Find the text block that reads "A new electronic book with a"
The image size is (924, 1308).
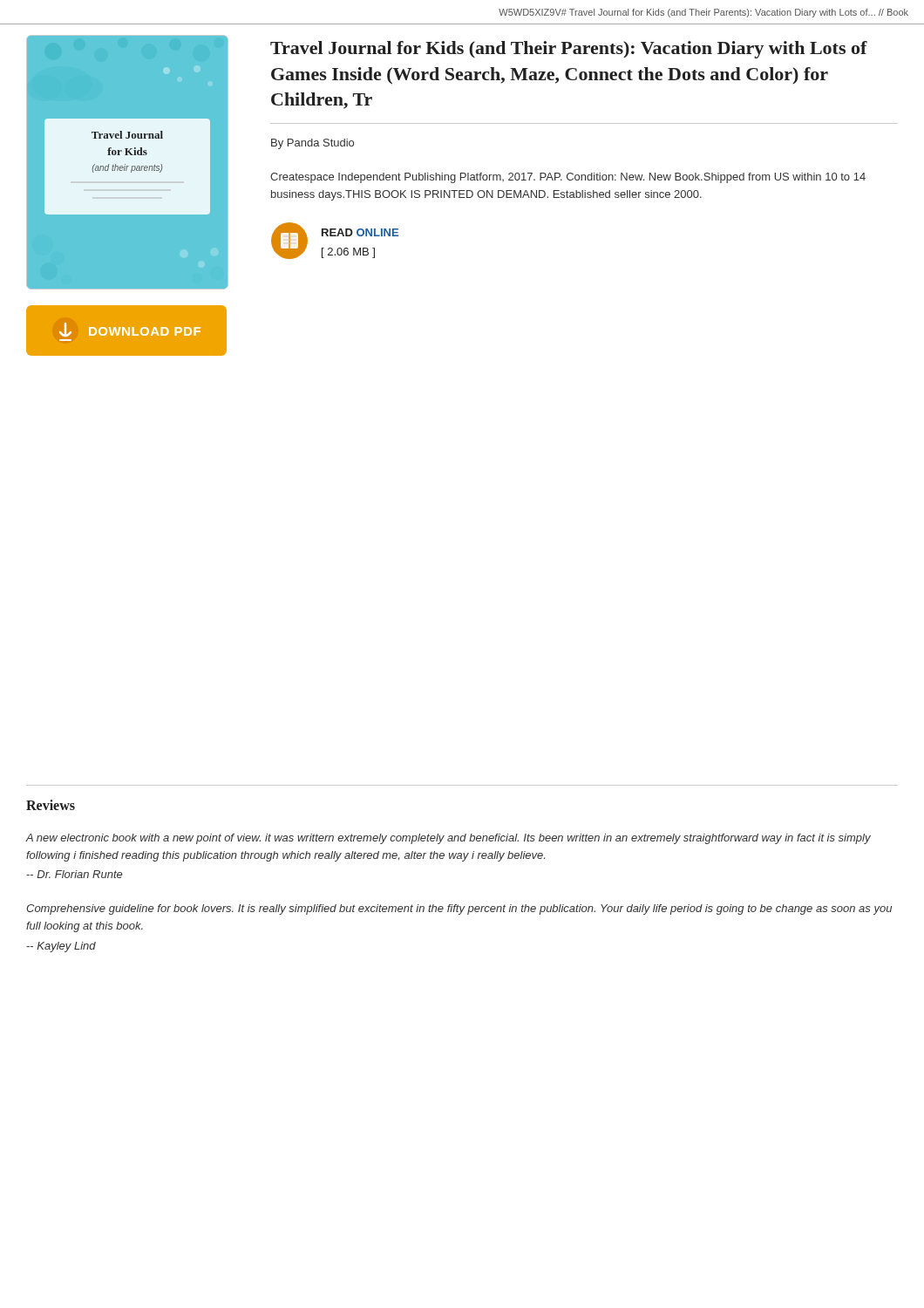448,846
